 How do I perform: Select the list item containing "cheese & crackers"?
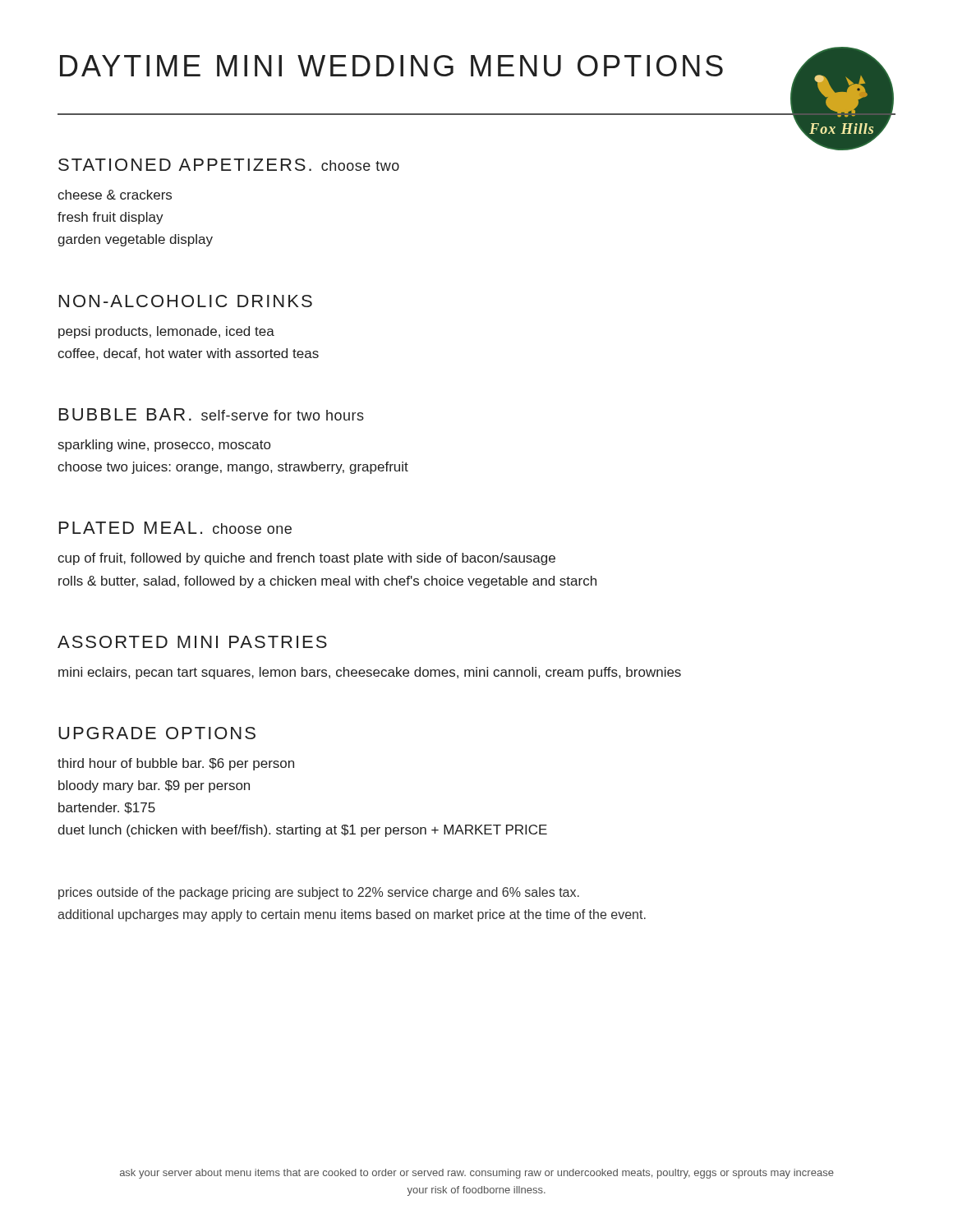pyautogui.click(x=115, y=195)
